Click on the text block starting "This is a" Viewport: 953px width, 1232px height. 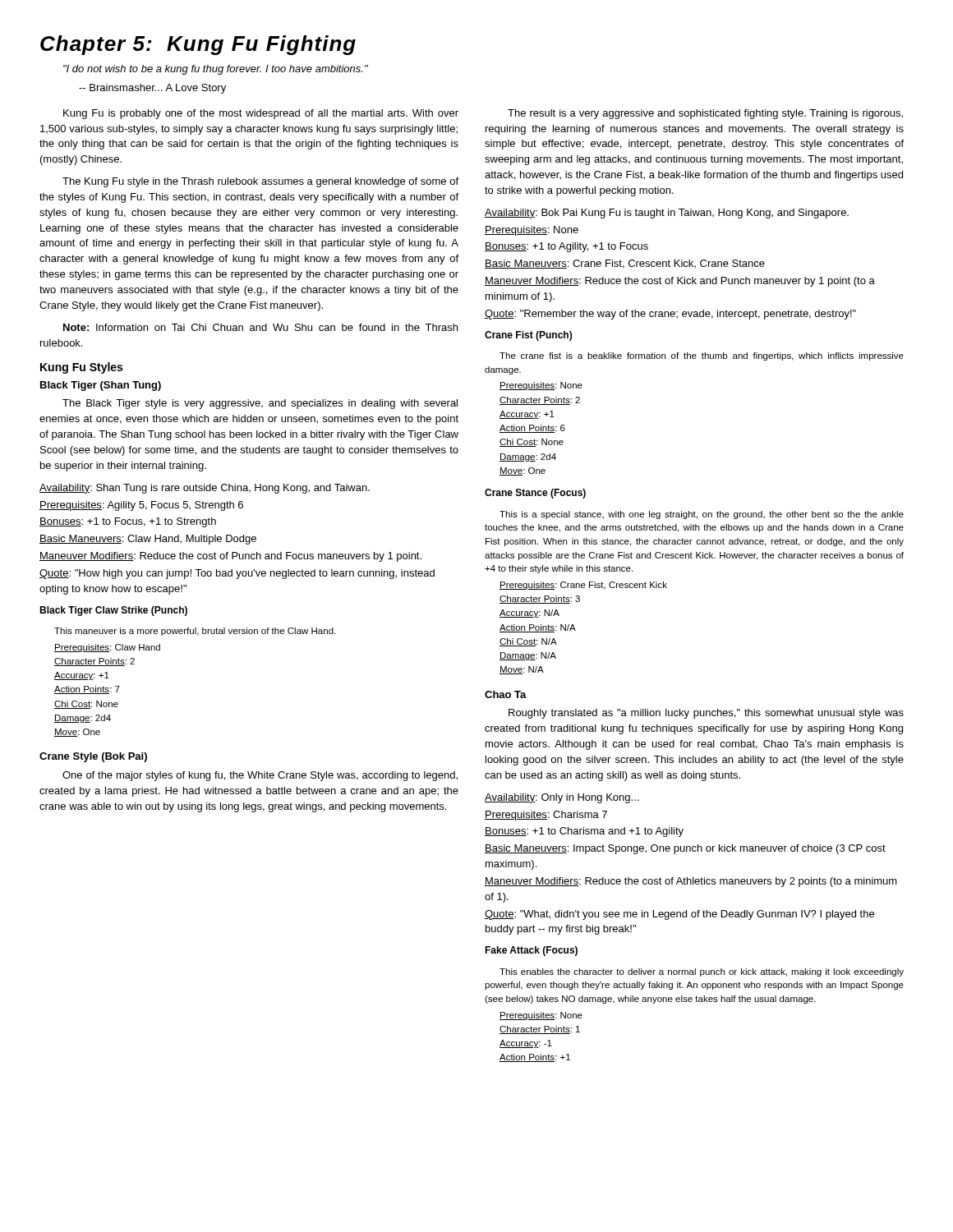[x=702, y=515]
